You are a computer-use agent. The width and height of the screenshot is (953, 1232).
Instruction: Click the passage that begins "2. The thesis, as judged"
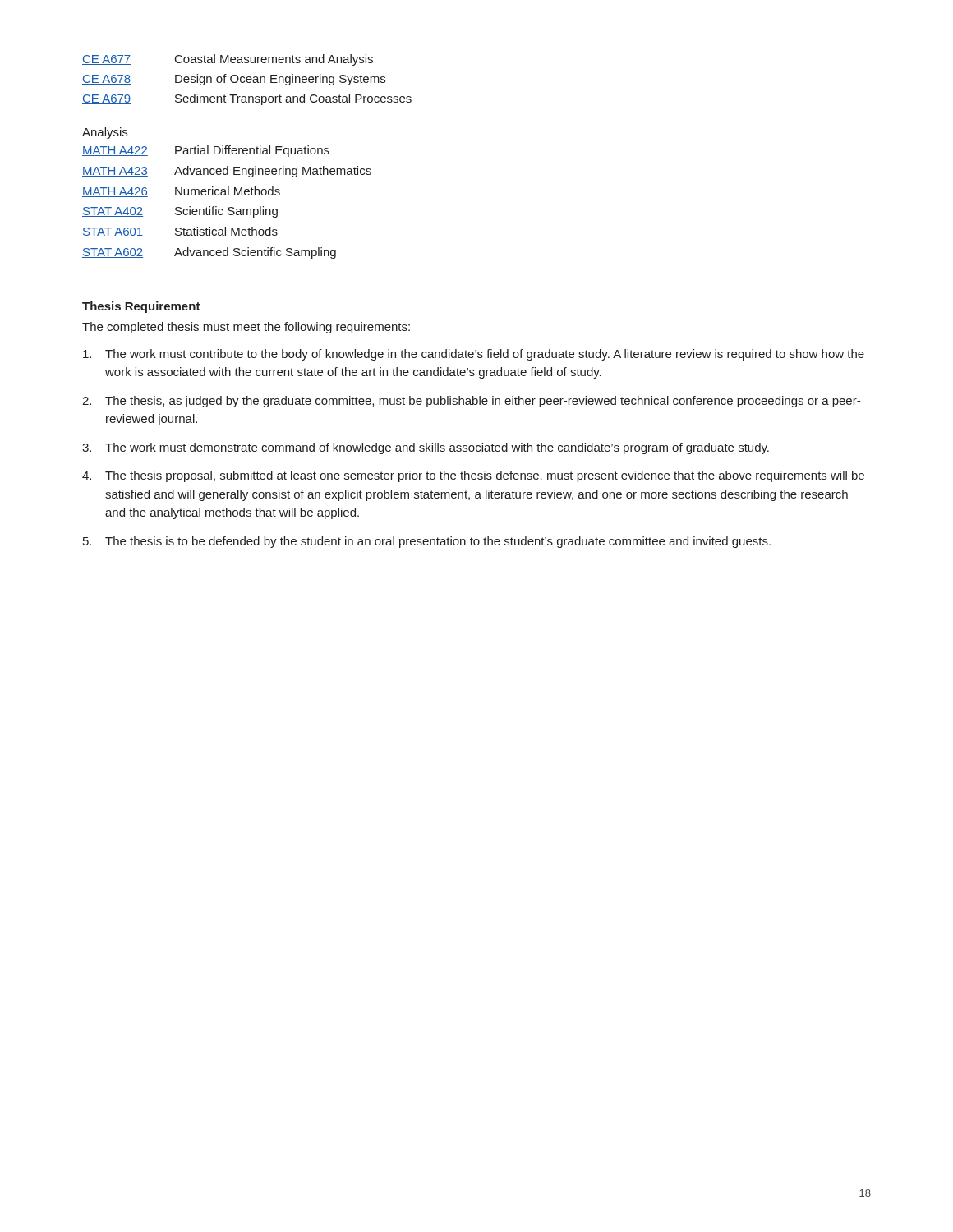point(476,410)
